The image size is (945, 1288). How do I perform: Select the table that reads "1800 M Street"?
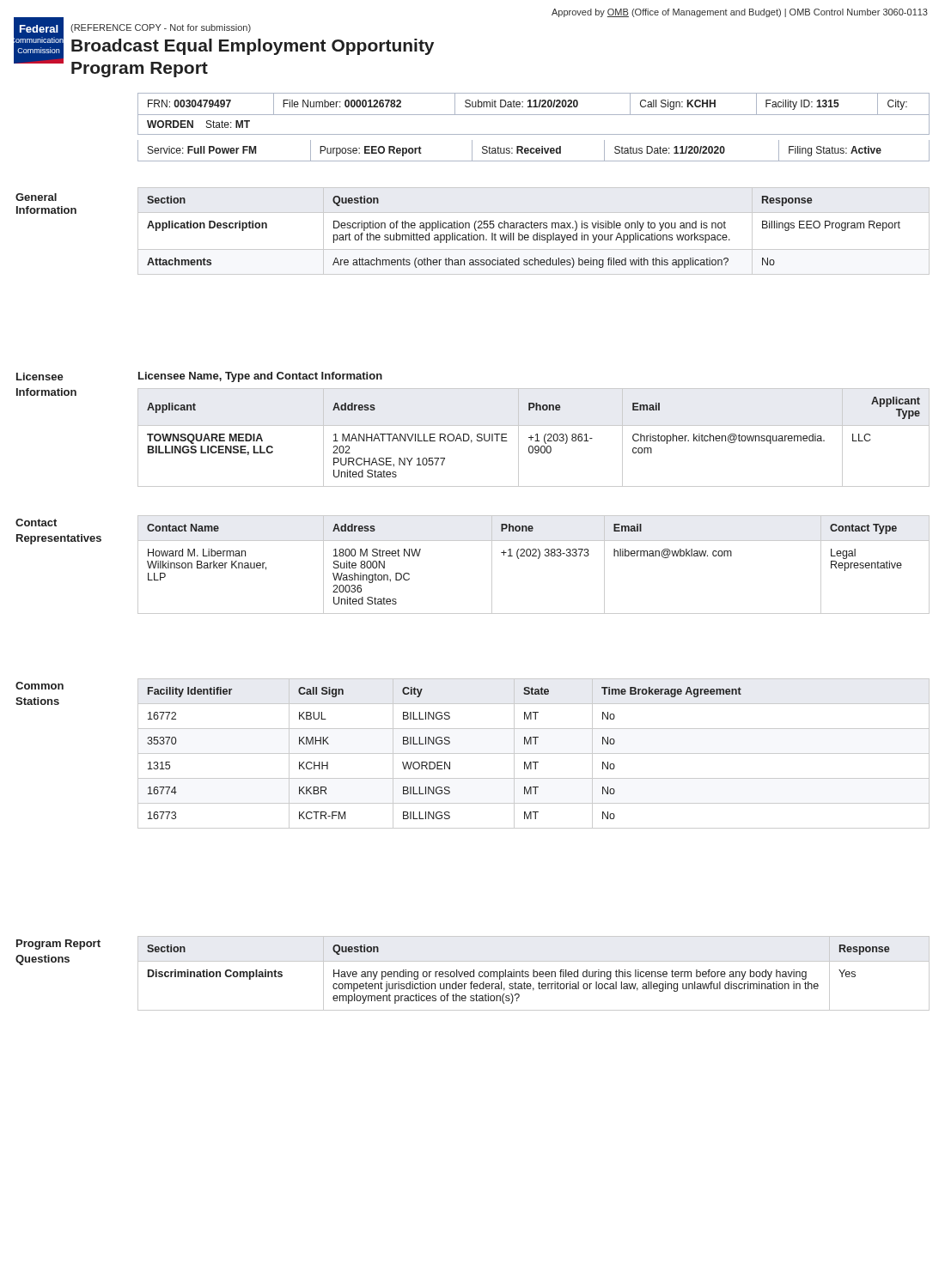tap(533, 565)
